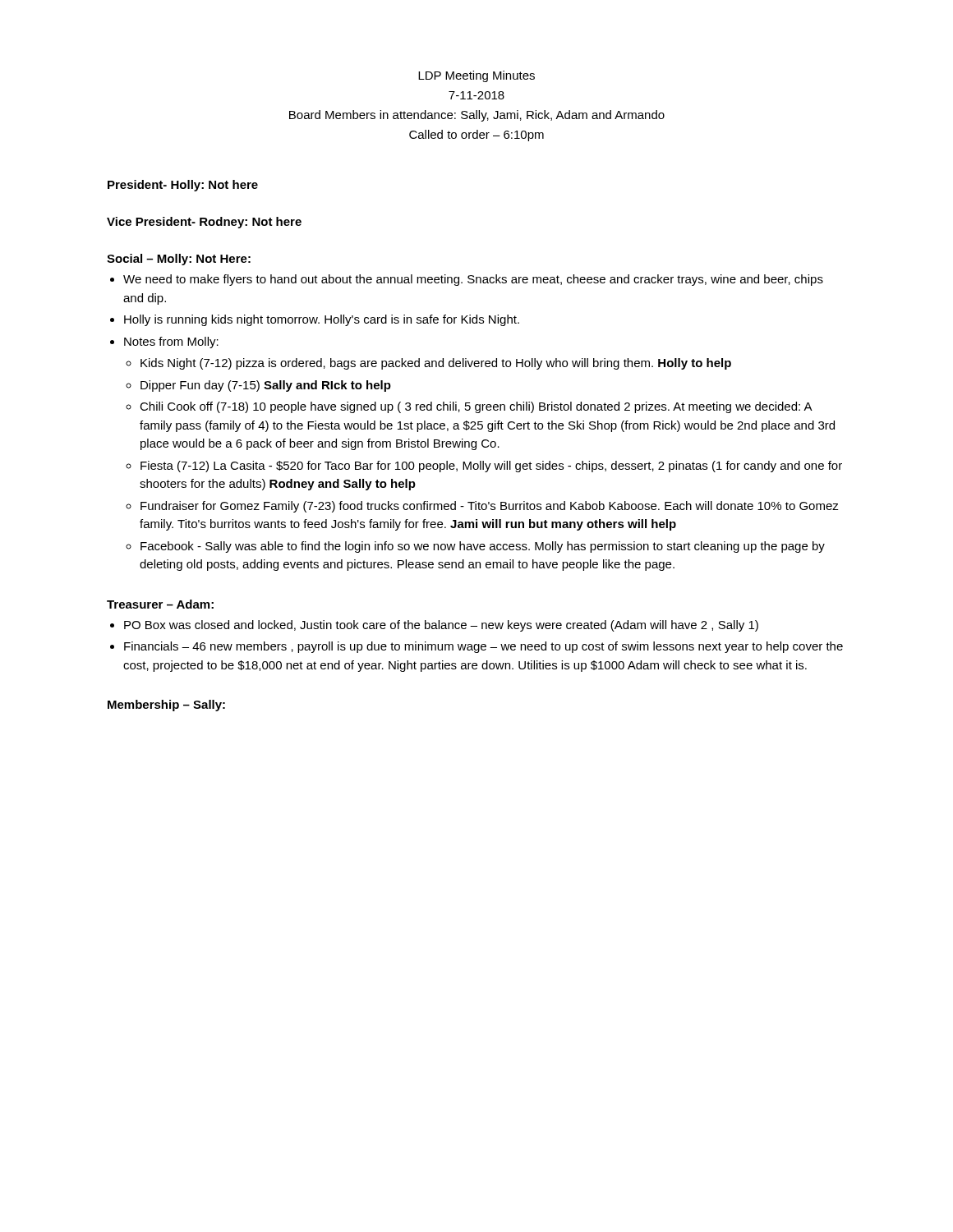953x1232 pixels.
Task: Find the passage starting "Vice President- Rodney: Not here"
Action: tap(204, 221)
